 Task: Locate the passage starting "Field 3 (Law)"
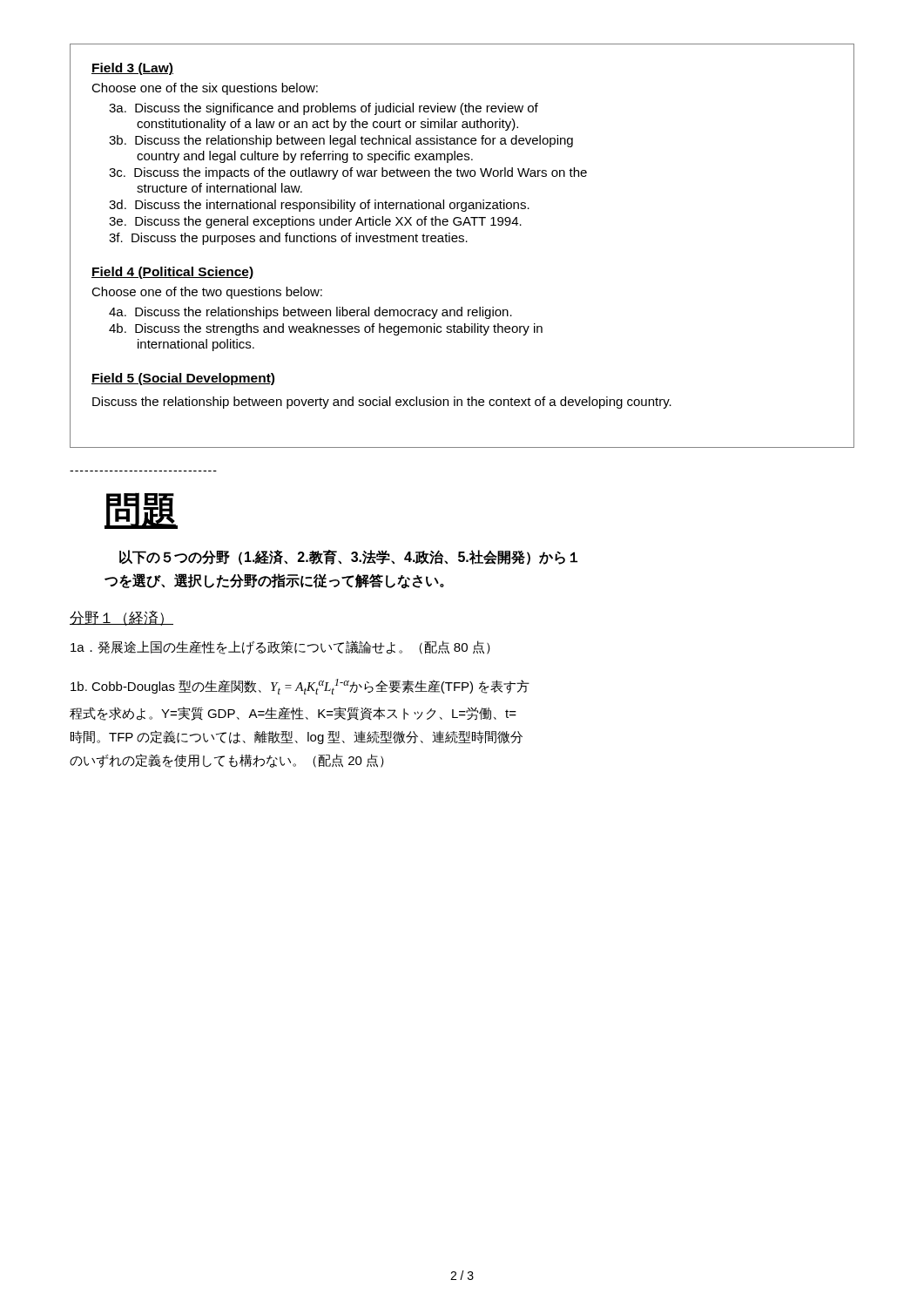pyautogui.click(x=132, y=68)
